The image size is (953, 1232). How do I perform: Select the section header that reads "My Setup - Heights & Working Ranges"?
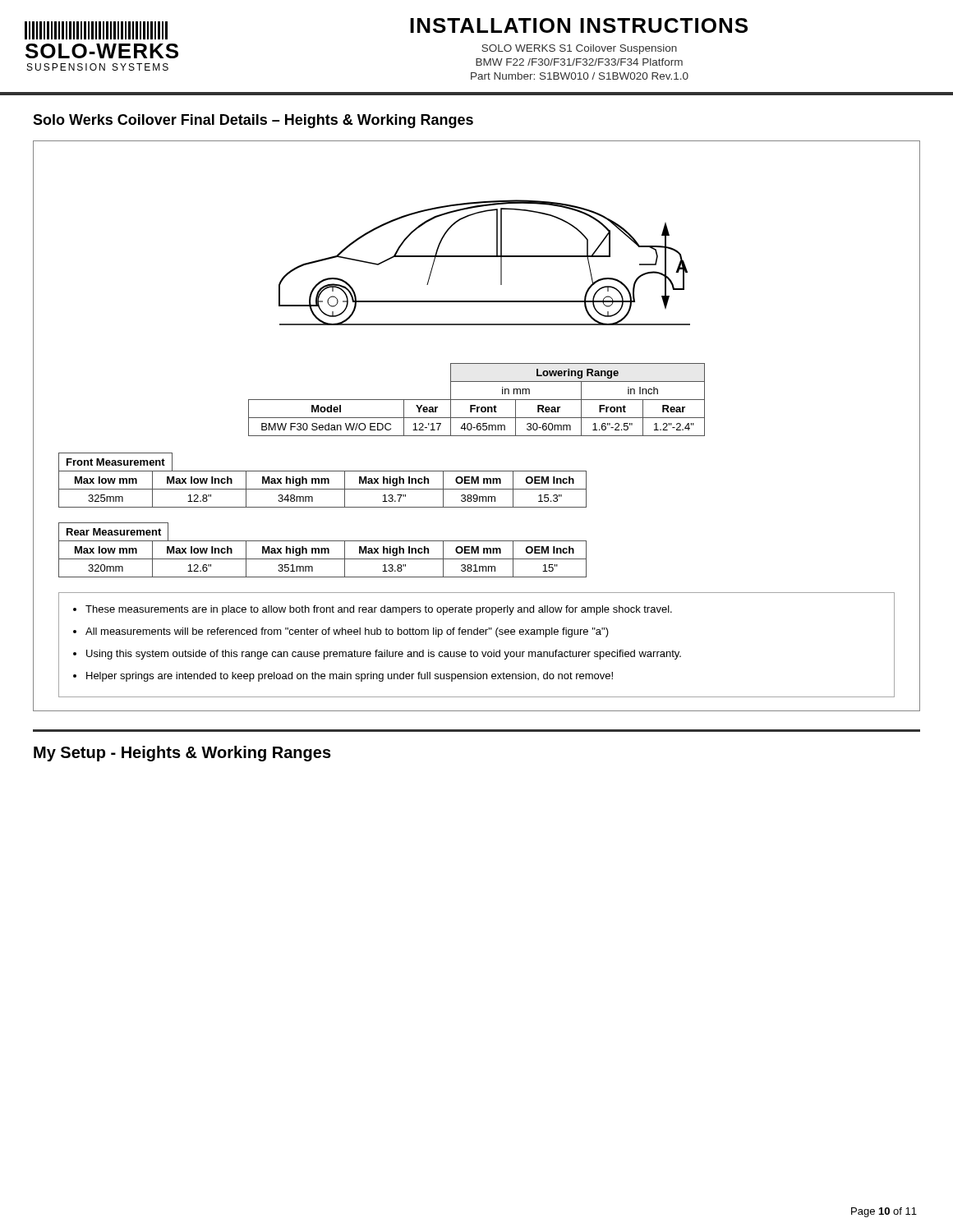pyautogui.click(x=182, y=752)
